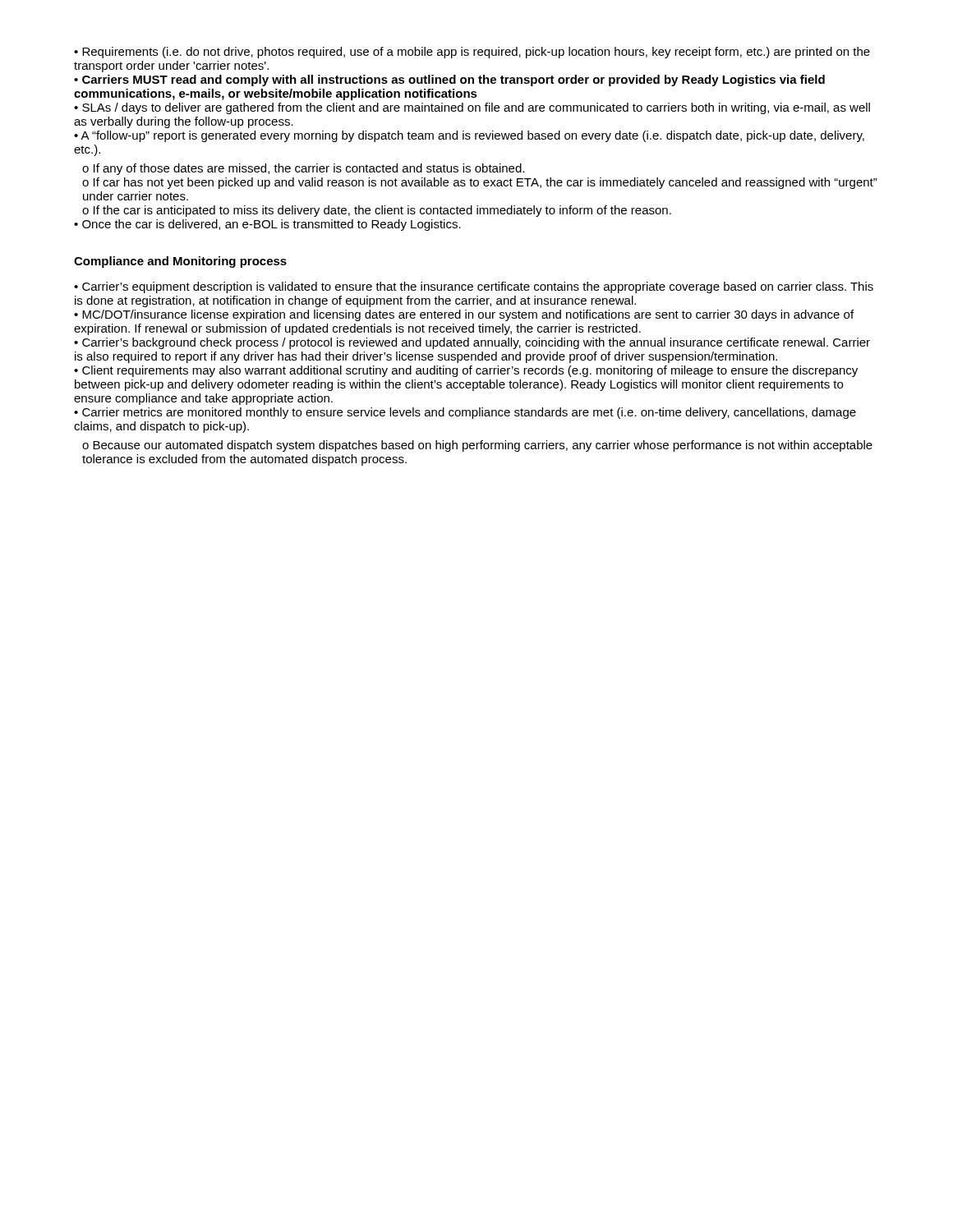Locate the element starting "• SLAs / days"
Image resolution: width=953 pixels, height=1232 pixels.
[476, 114]
